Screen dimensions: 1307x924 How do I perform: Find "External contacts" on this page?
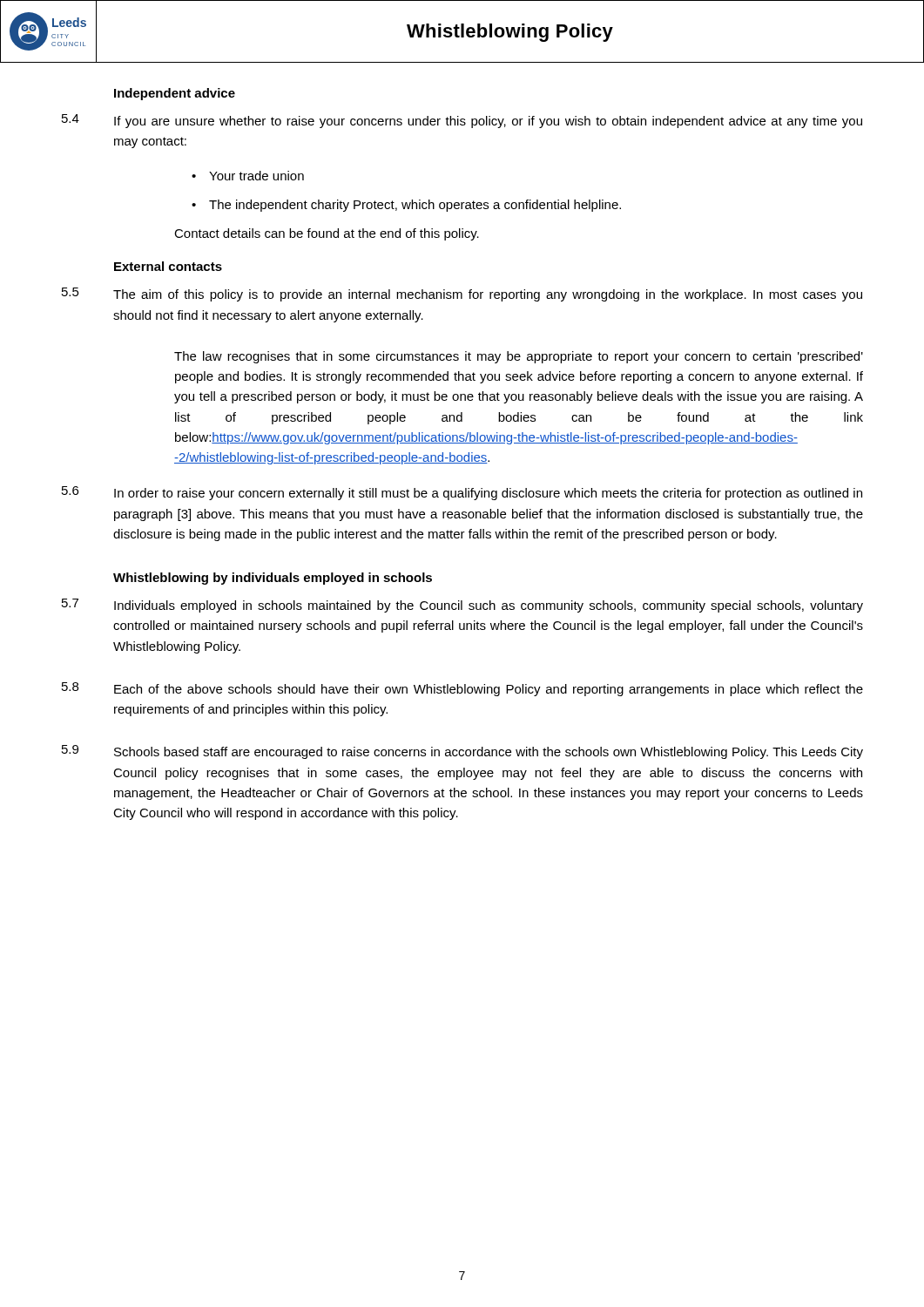point(168,266)
